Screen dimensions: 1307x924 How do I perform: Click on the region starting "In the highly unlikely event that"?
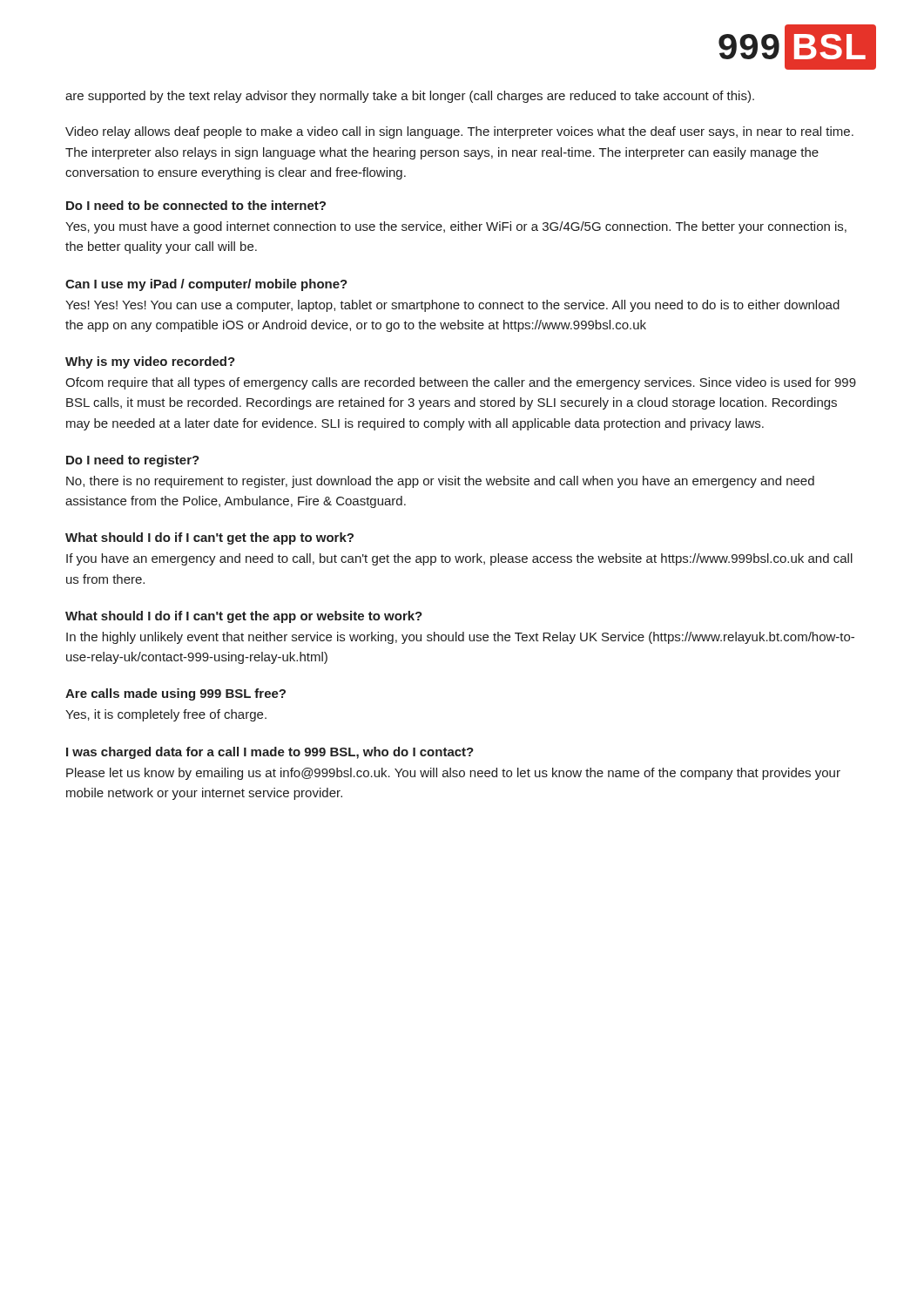460,646
